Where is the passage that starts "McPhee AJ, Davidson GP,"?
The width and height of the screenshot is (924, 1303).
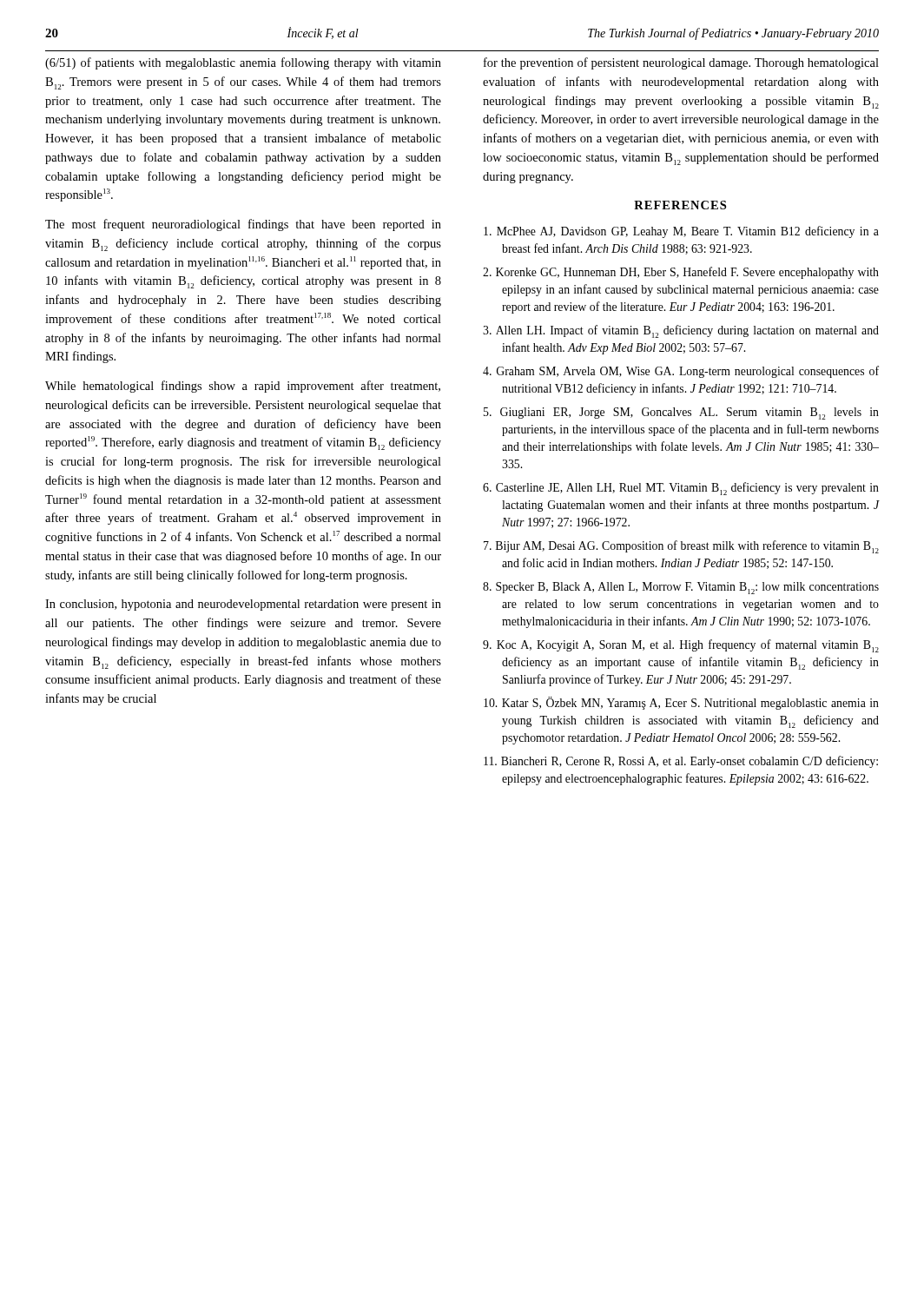[681, 240]
